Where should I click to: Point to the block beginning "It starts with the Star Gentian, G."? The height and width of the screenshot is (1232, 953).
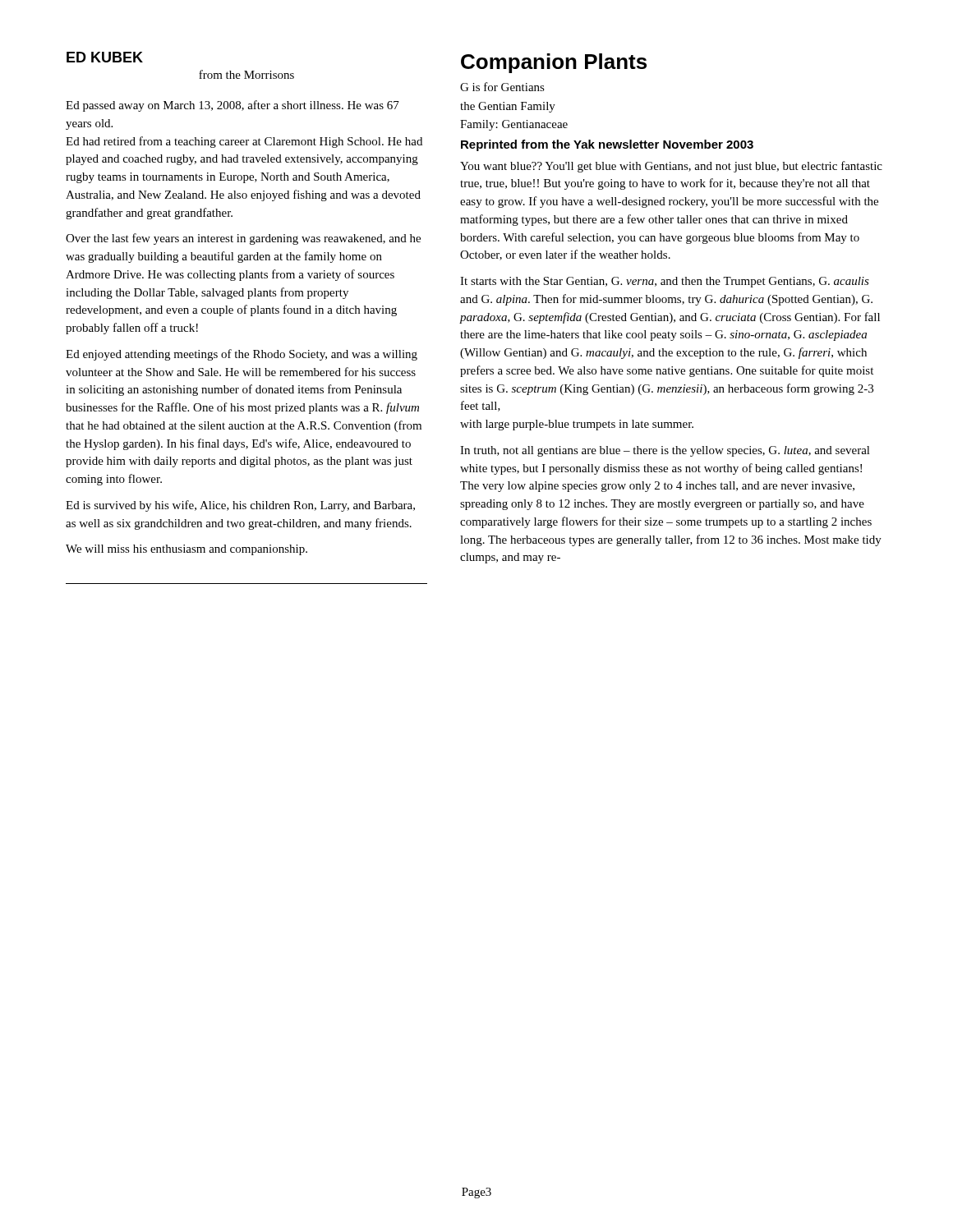coord(670,352)
